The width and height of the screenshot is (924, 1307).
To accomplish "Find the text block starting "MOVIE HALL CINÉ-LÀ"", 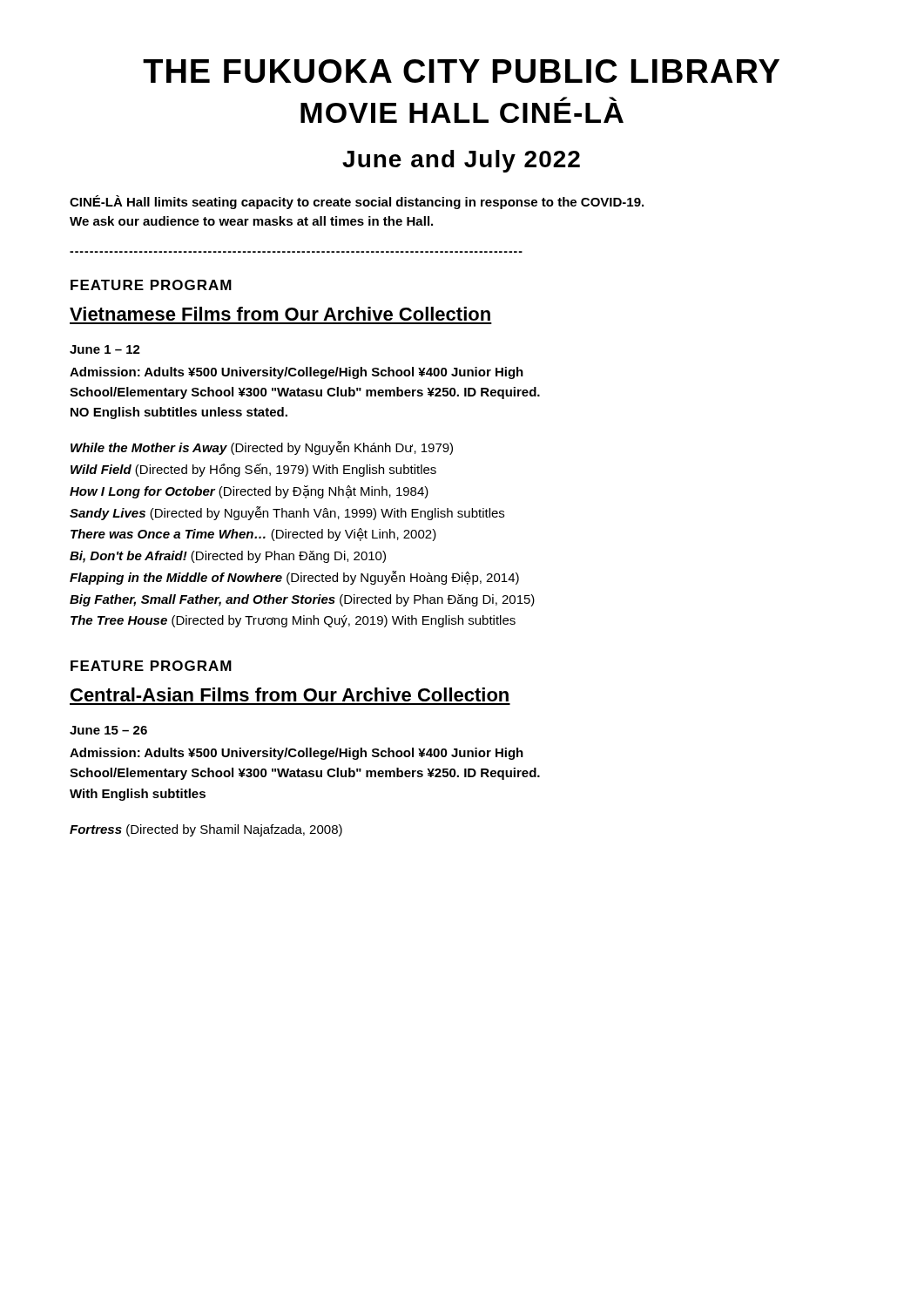I will (462, 112).
